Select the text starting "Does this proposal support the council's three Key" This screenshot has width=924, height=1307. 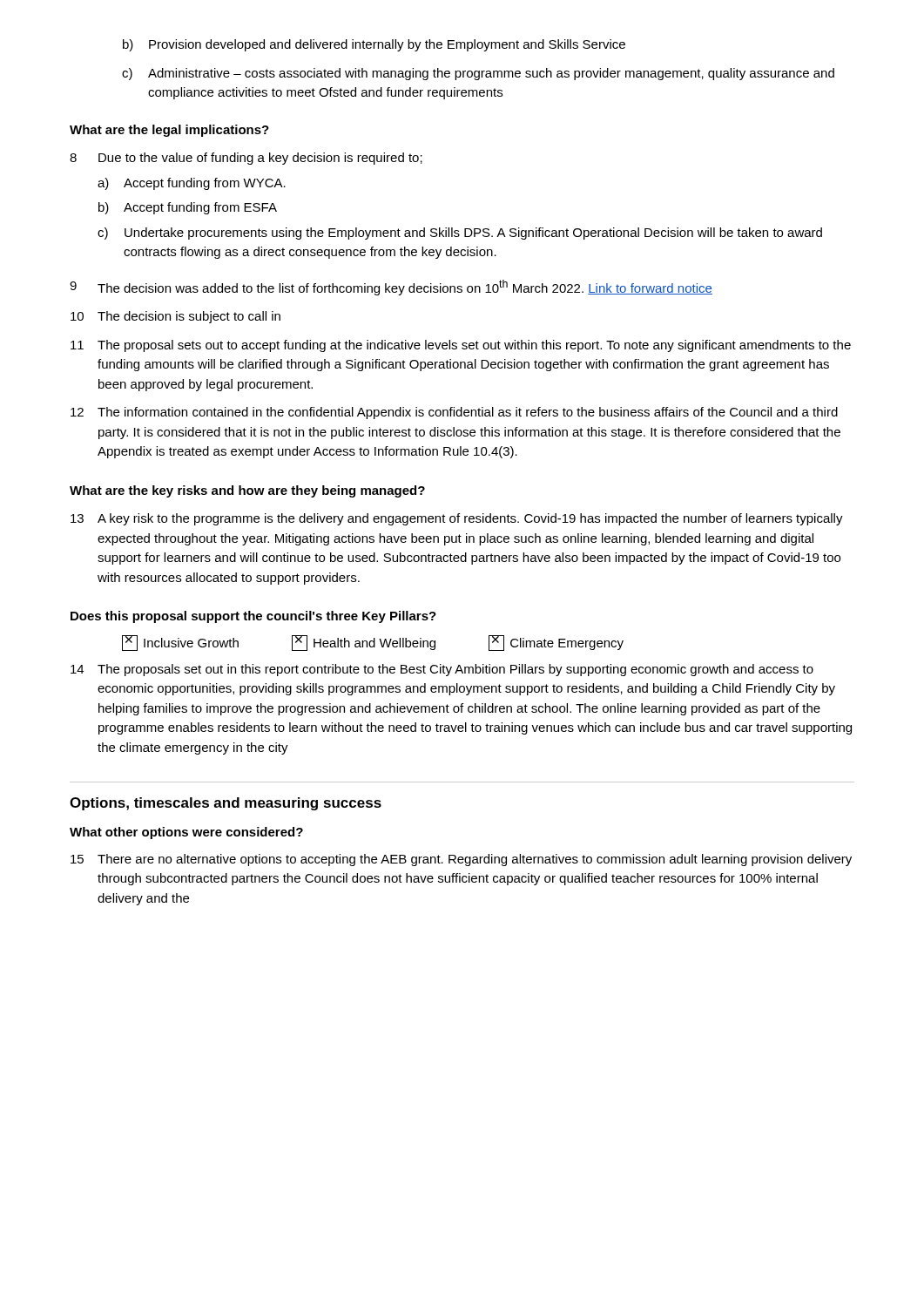253,616
